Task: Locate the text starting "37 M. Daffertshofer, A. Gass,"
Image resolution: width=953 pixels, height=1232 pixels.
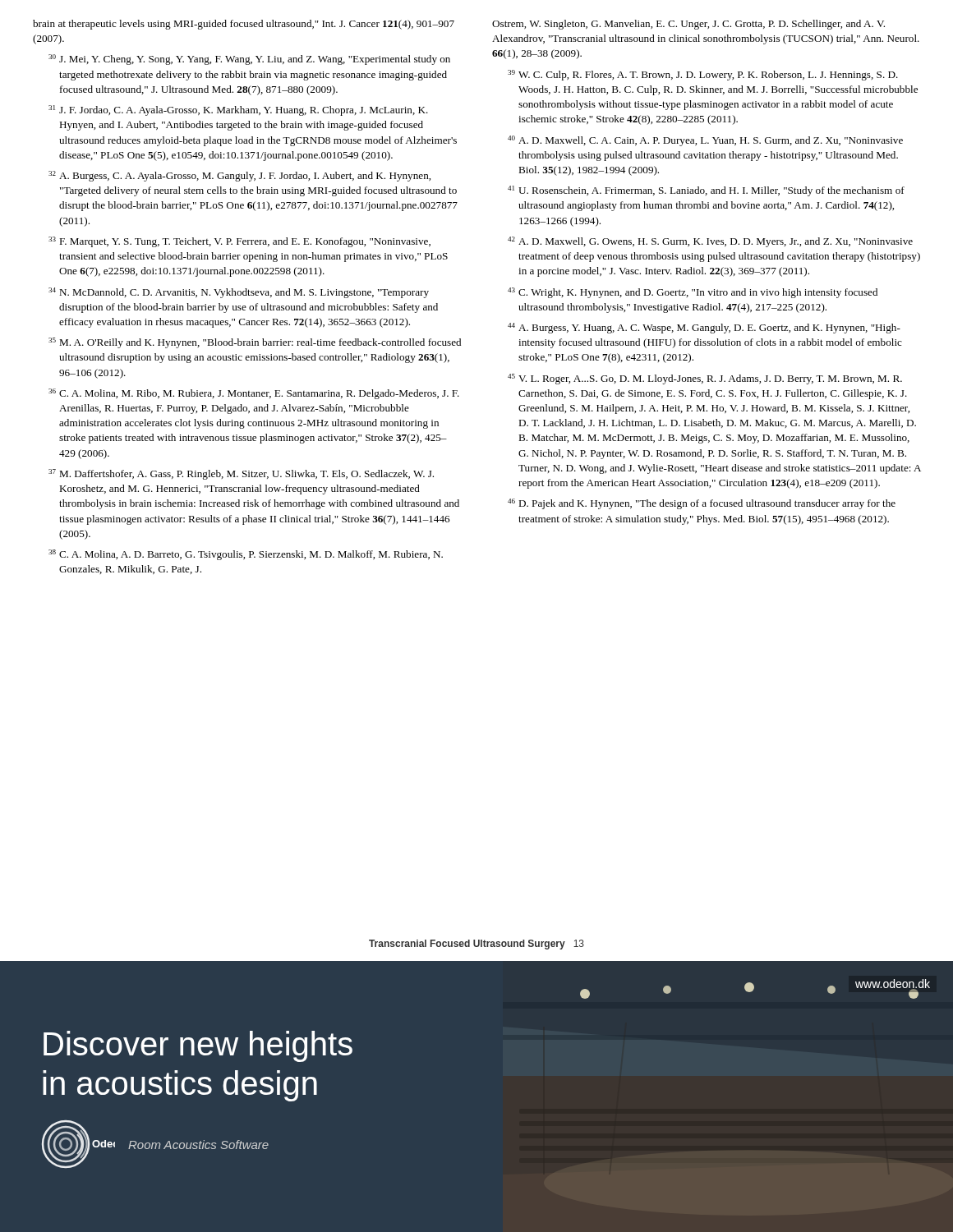Action: 248,504
